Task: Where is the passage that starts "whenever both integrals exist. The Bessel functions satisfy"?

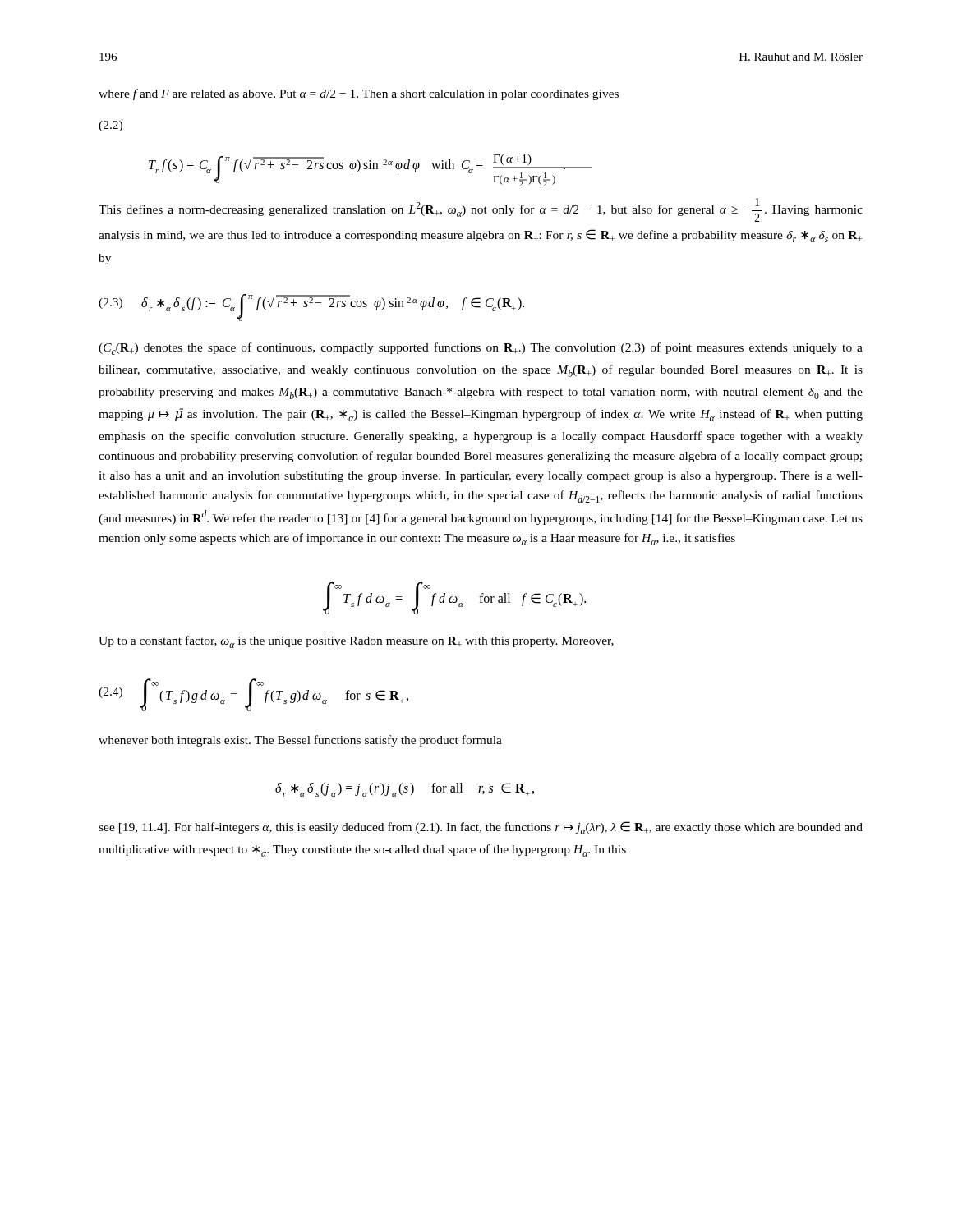Action: pyautogui.click(x=481, y=740)
